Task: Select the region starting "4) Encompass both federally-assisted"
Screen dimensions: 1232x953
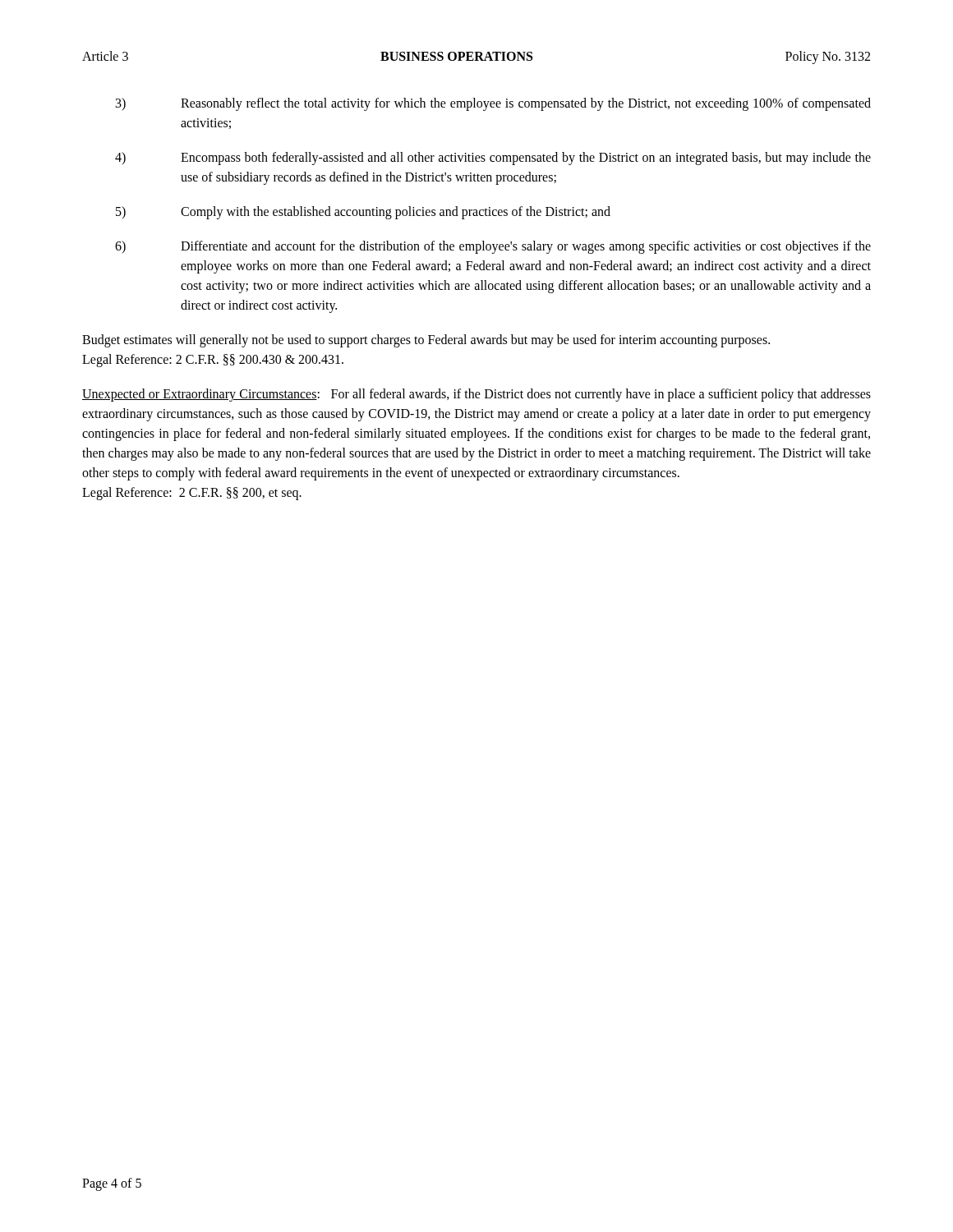Action: point(476,168)
